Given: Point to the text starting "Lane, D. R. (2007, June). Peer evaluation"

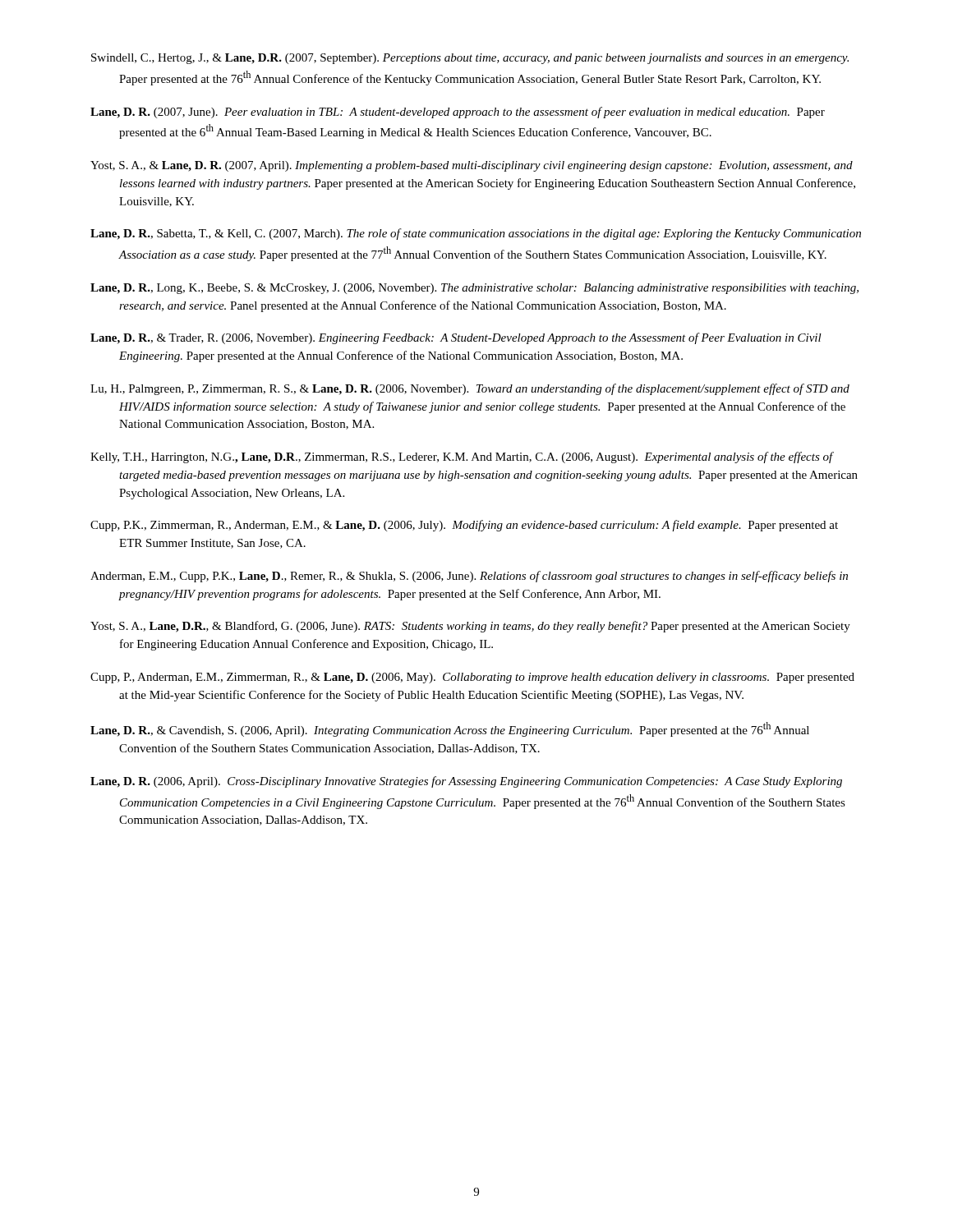Looking at the screenshot, I should pyautogui.click(x=457, y=122).
